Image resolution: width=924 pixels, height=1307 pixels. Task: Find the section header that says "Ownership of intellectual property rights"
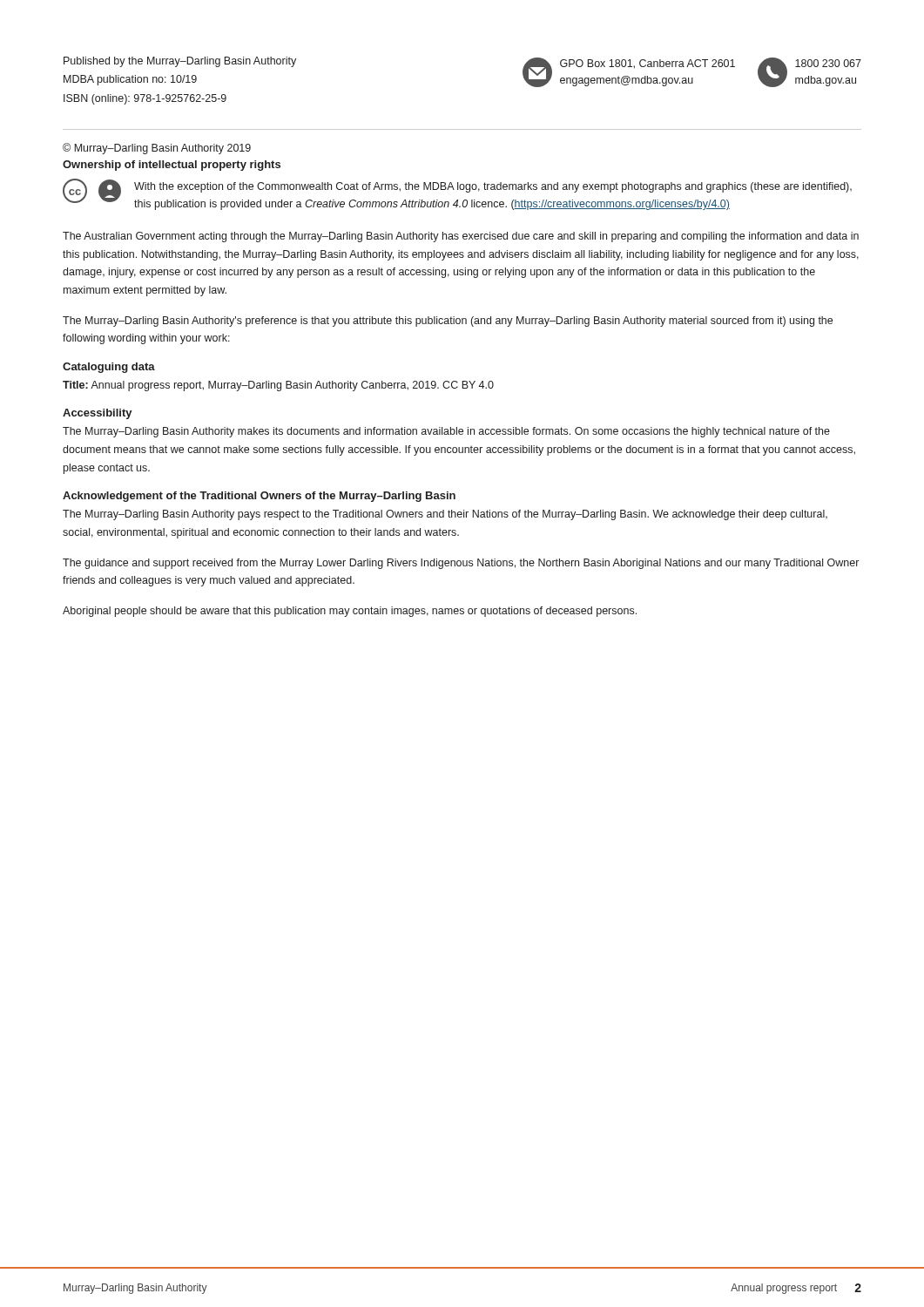pyautogui.click(x=172, y=164)
